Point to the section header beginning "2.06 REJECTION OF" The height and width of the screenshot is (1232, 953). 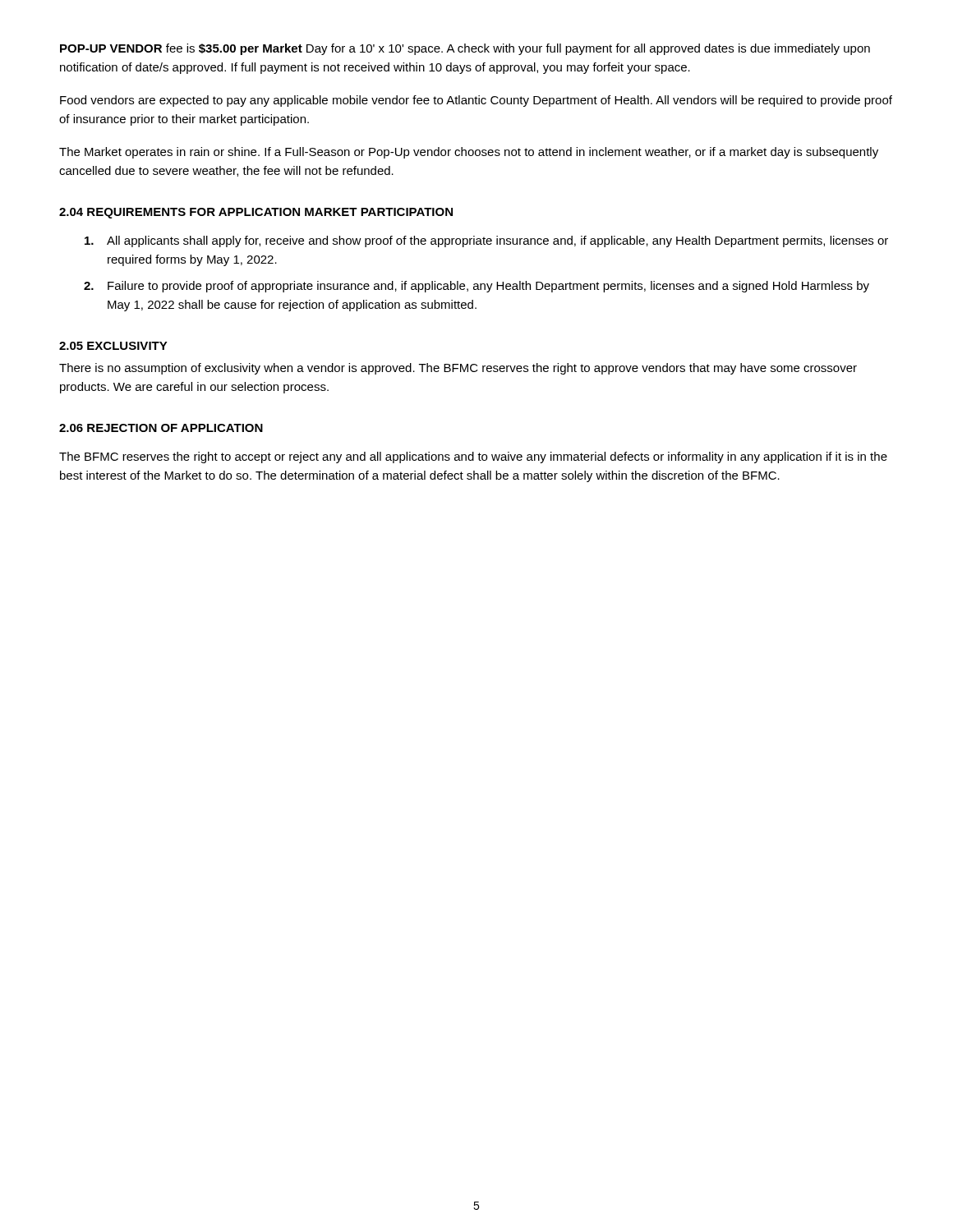(161, 428)
